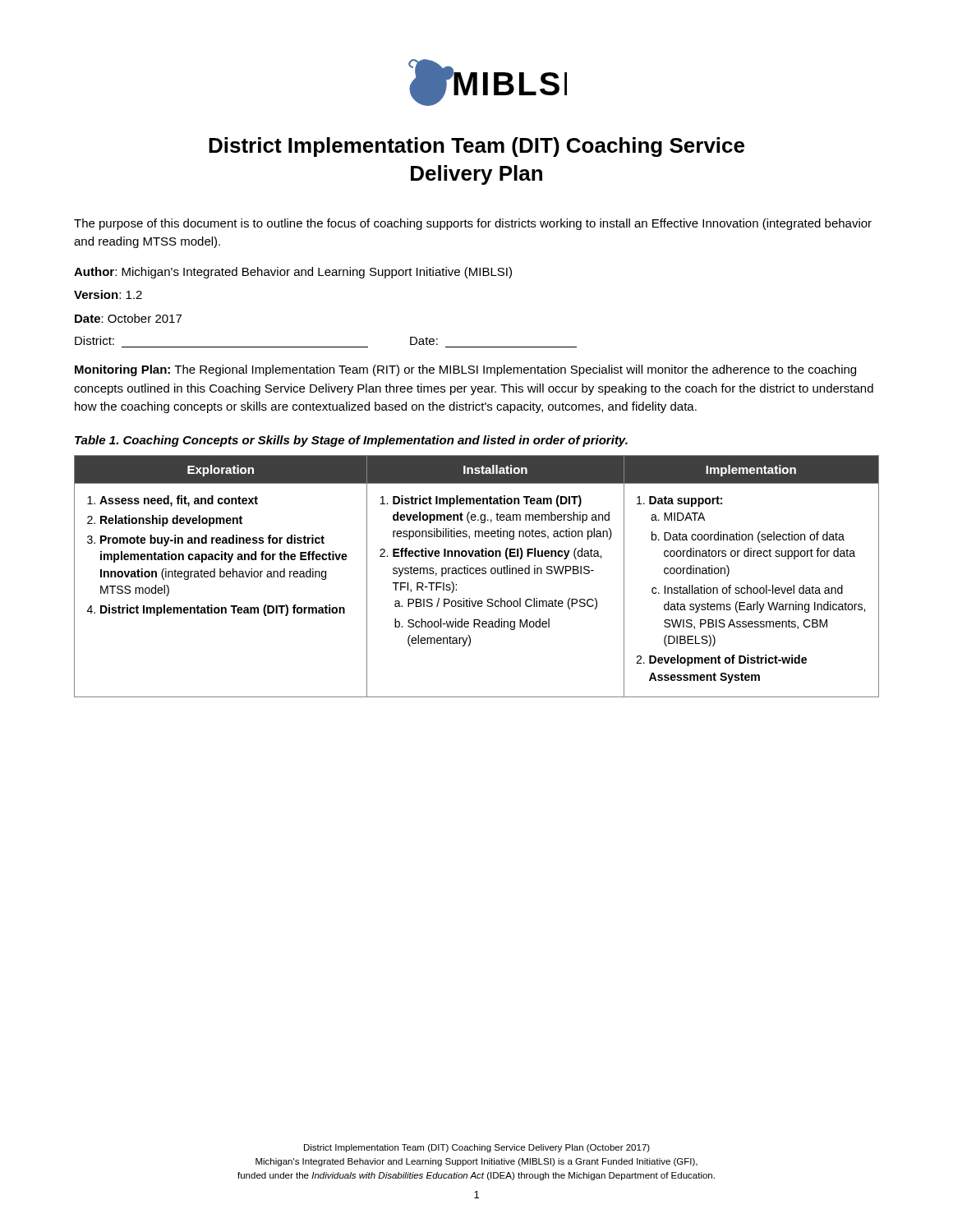Point to "Version: 1.2"
The height and width of the screenshot is (1232, 953).
coord(108,295)
